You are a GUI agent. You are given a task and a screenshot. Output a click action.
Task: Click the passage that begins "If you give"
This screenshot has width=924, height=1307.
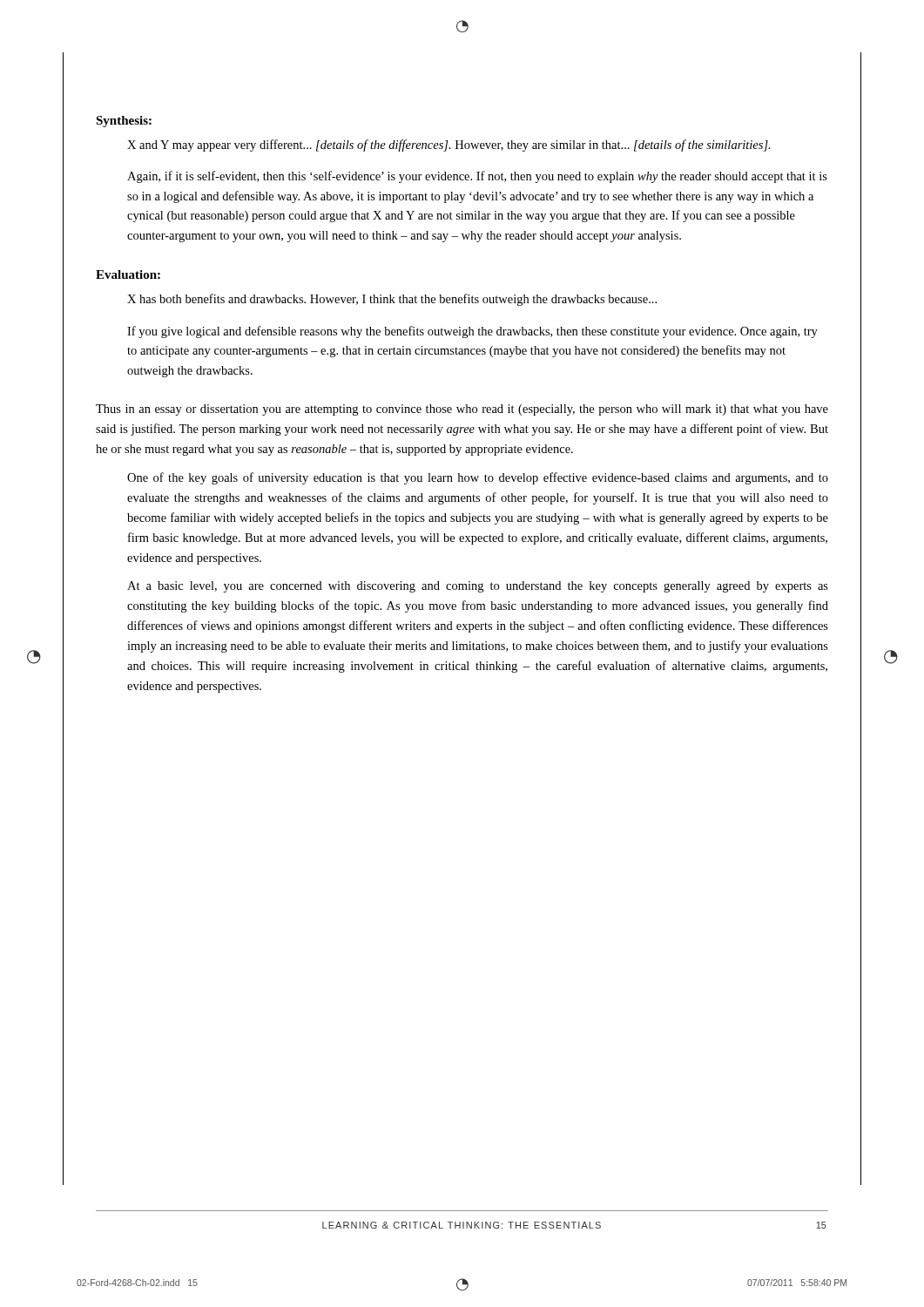472,351
